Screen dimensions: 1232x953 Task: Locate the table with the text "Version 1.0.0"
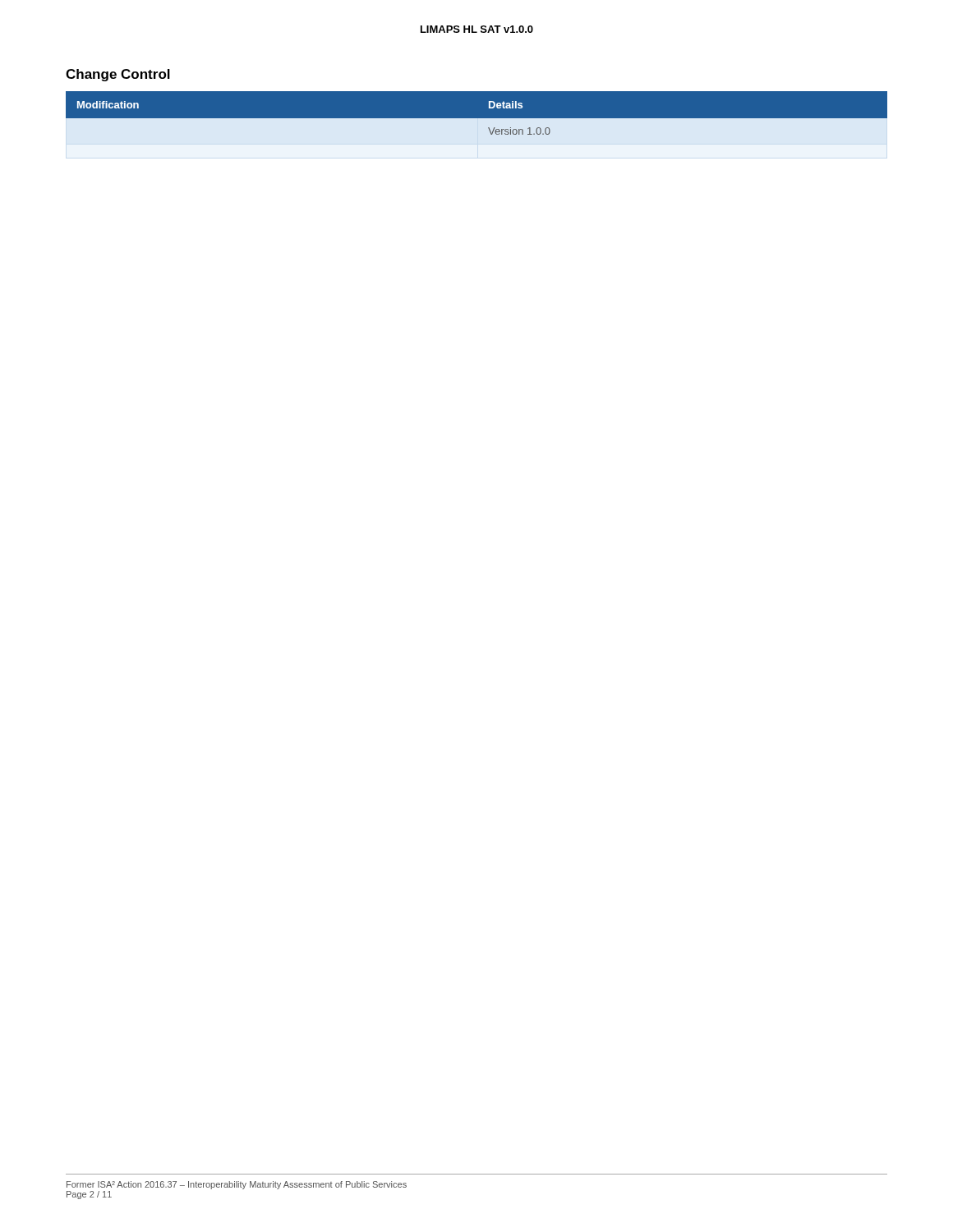pos(476,125)
